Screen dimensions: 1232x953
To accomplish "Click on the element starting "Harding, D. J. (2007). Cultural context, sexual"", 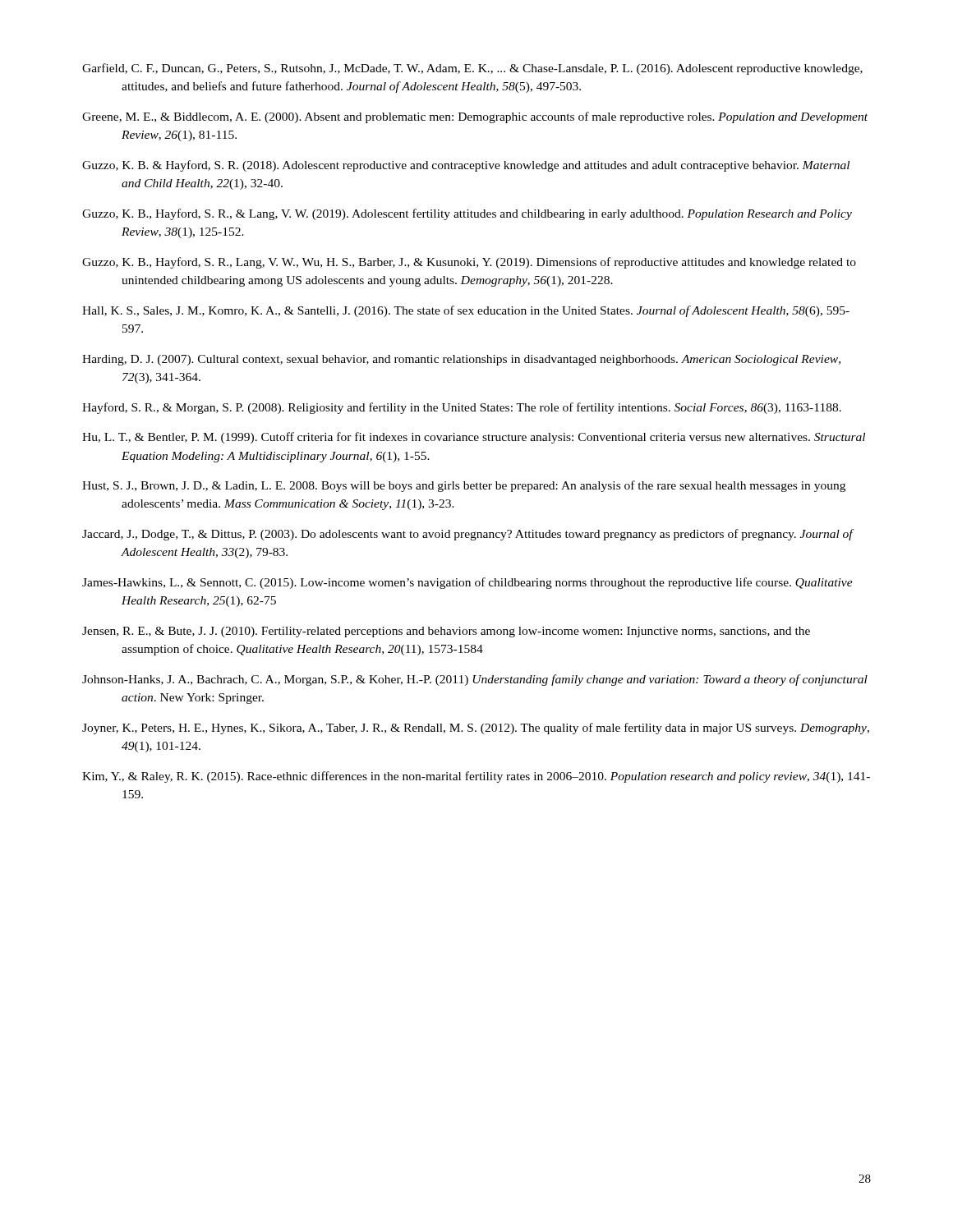I will pos(462,367).
